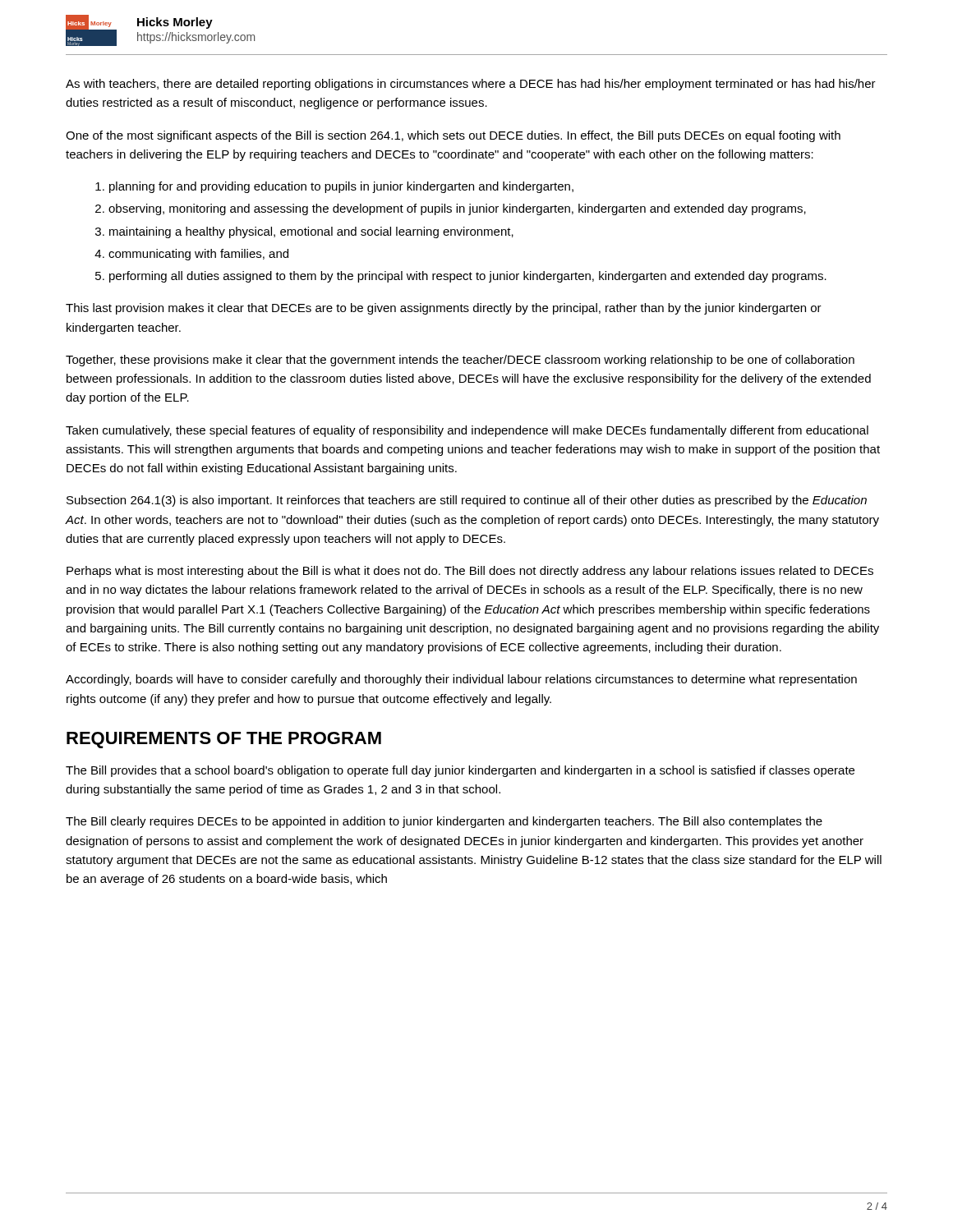
Task: Click on the text block starting "The Bill clearly requires DECEs to"
Action: tap(474, 850)
